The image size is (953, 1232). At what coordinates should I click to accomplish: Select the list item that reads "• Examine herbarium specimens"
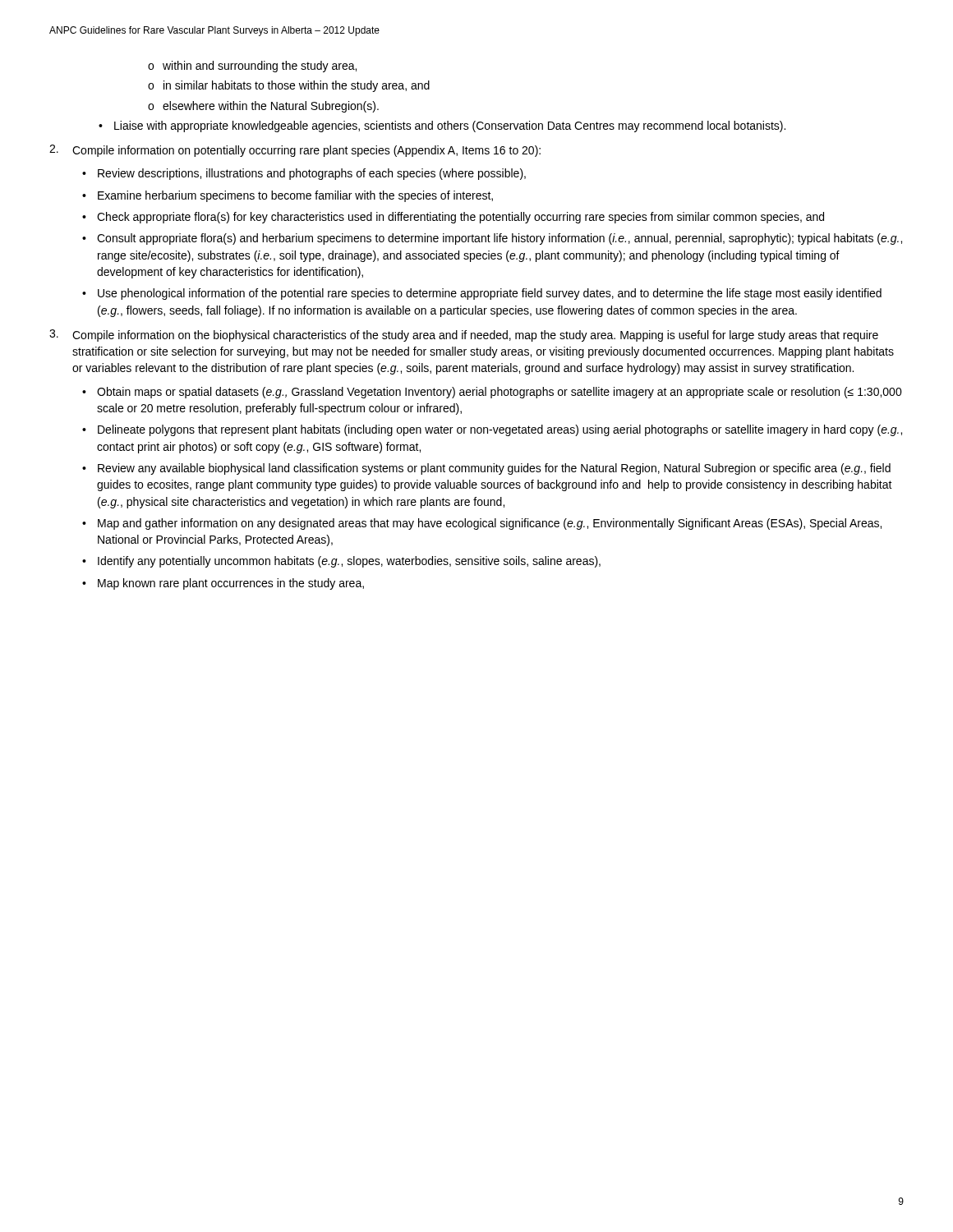point(493,195)
